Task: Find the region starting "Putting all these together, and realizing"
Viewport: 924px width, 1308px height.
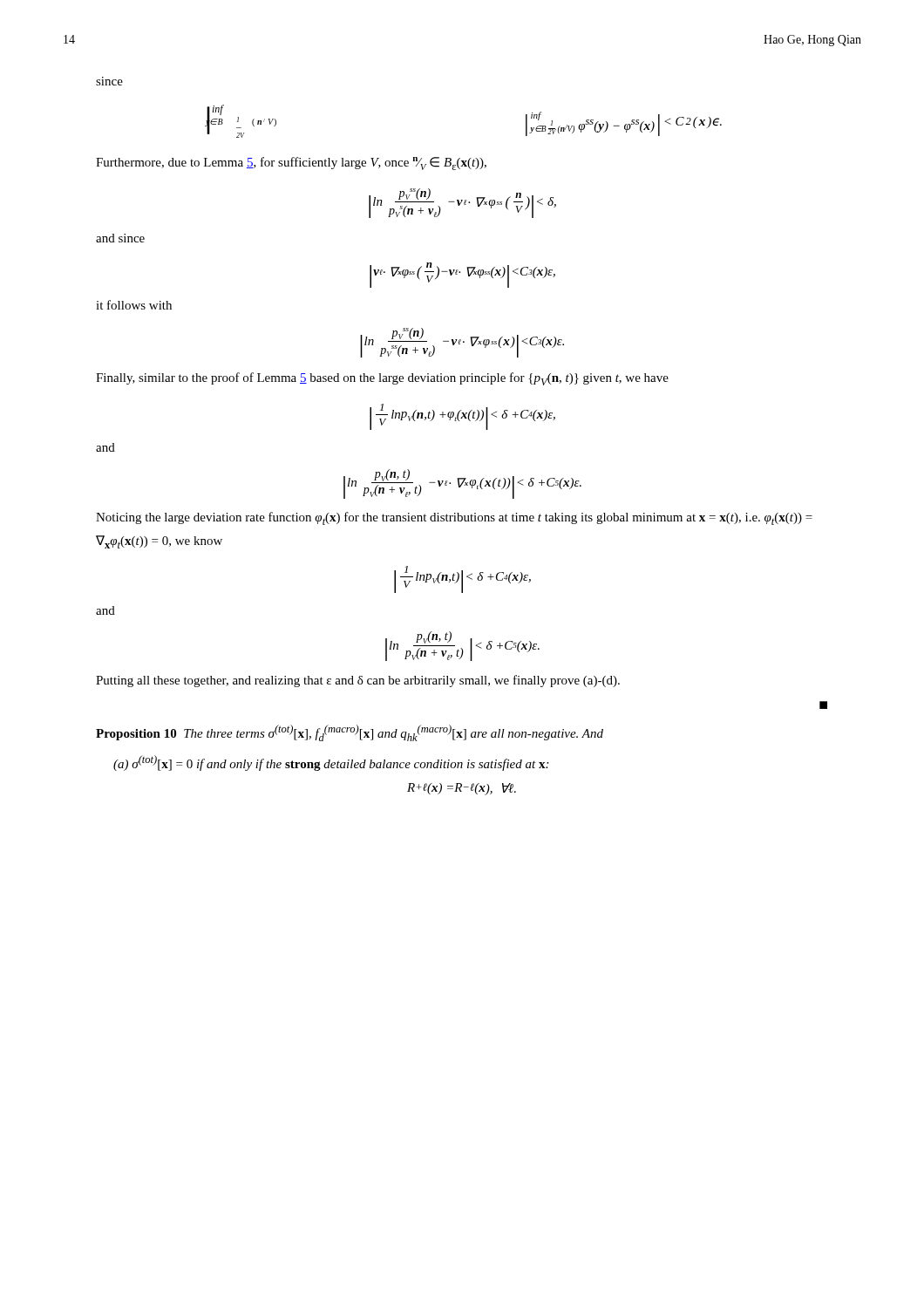Action: [x=358, y=680]
